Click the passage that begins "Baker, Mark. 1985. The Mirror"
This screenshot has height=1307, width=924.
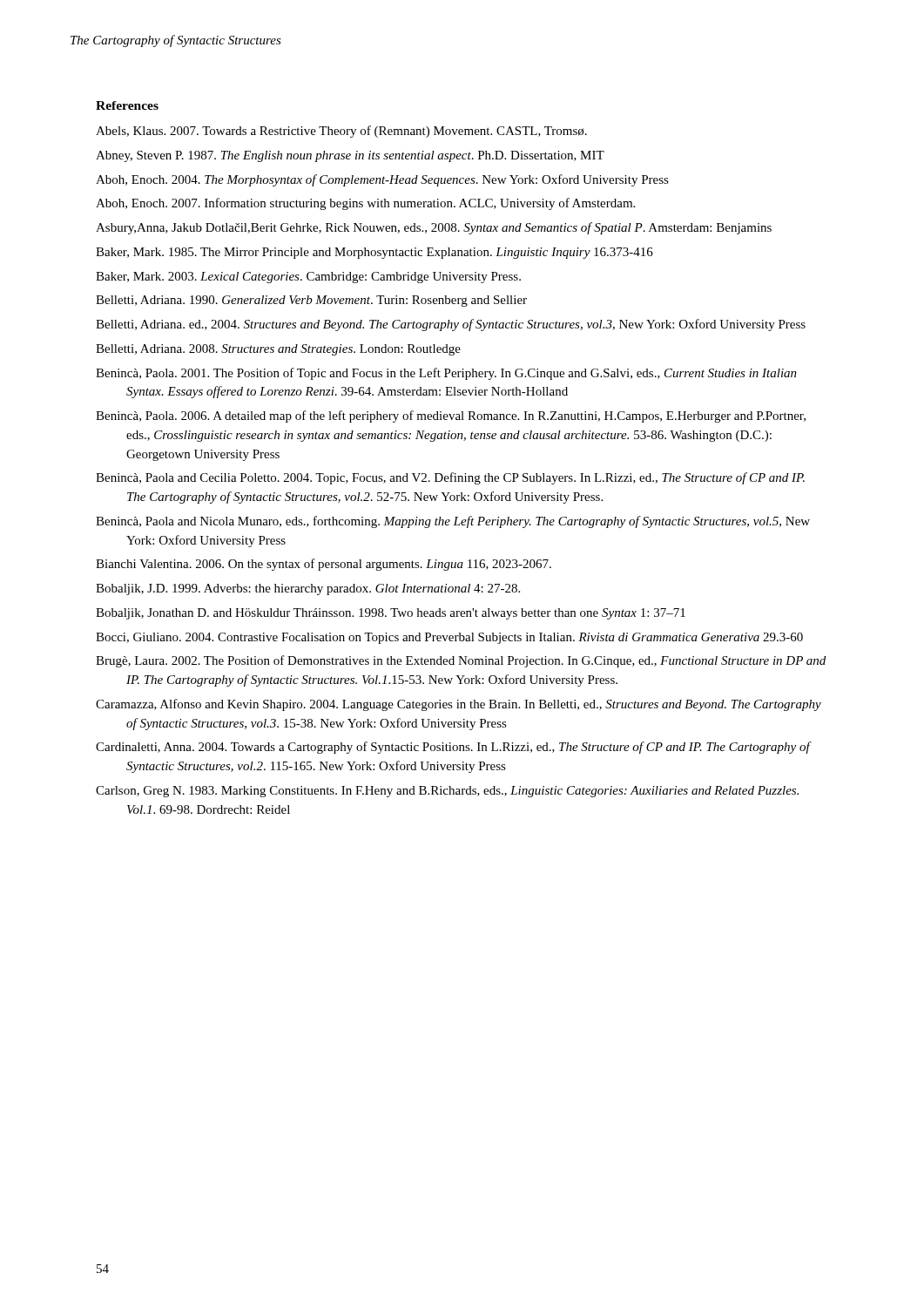pyautogui.click(x=374, y=252)
